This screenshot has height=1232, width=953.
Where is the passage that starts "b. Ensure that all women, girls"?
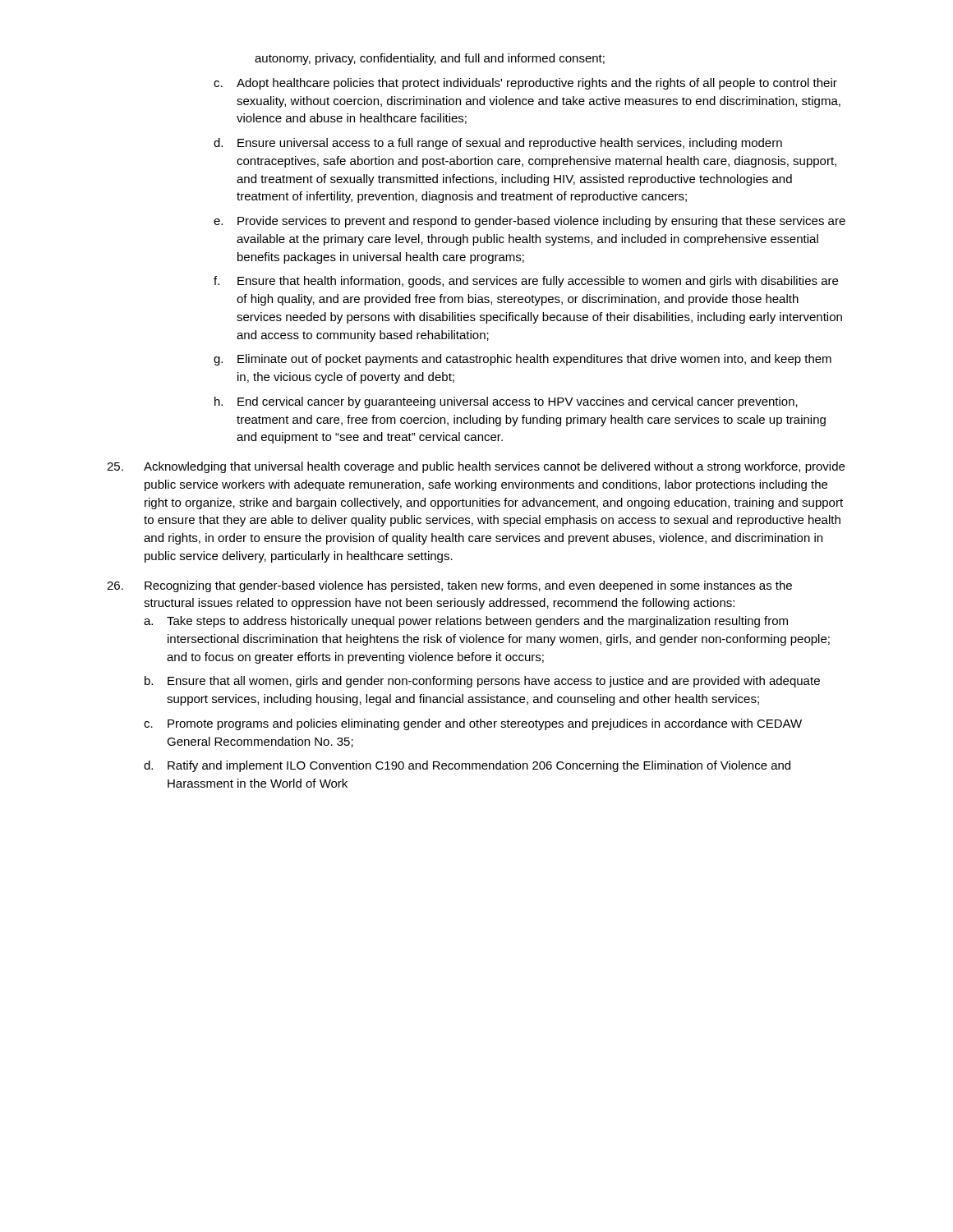(x=495, y=690)
